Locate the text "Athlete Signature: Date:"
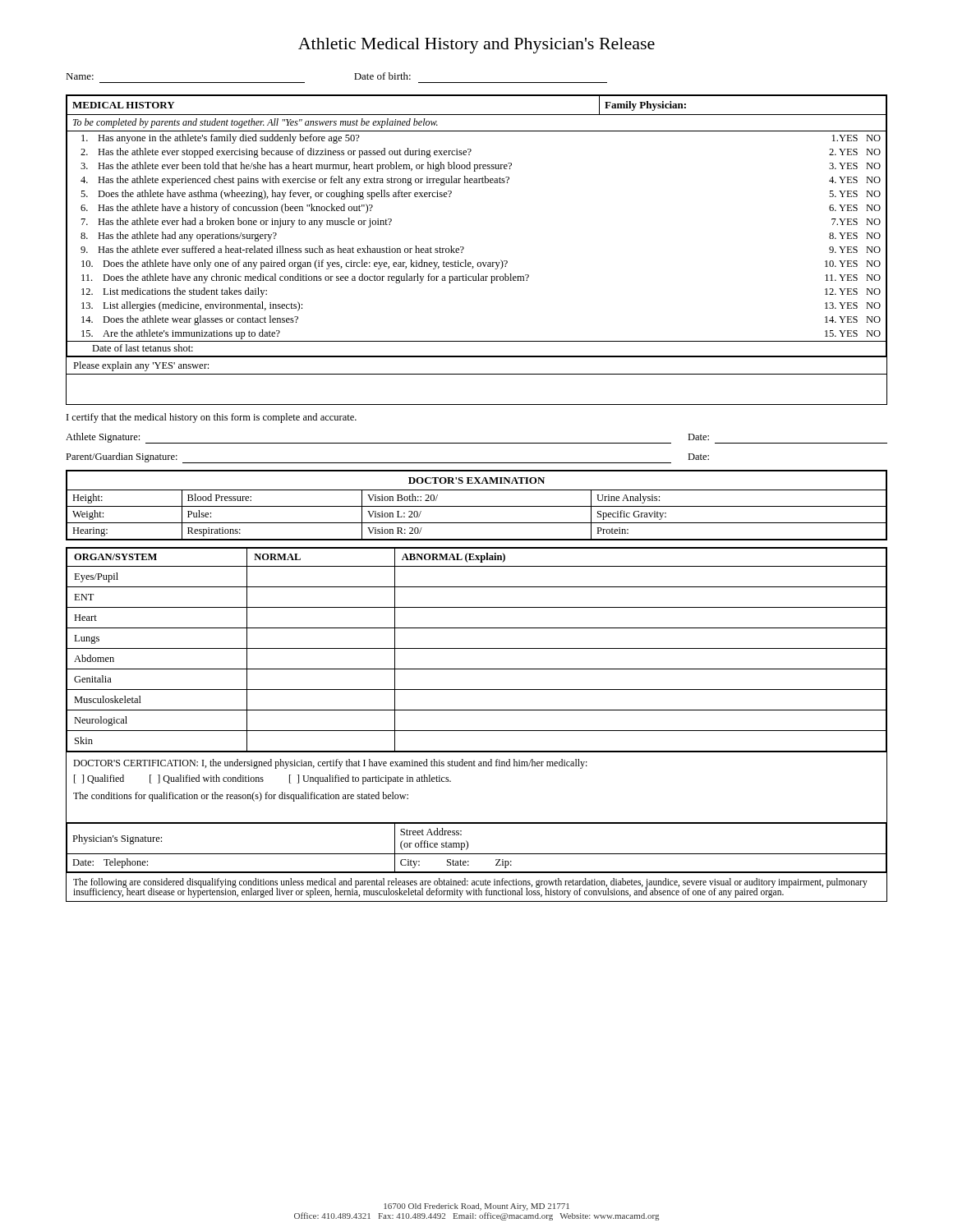Image resolution: width=953 pixels, height=1232 pixels. pos(476,437)
